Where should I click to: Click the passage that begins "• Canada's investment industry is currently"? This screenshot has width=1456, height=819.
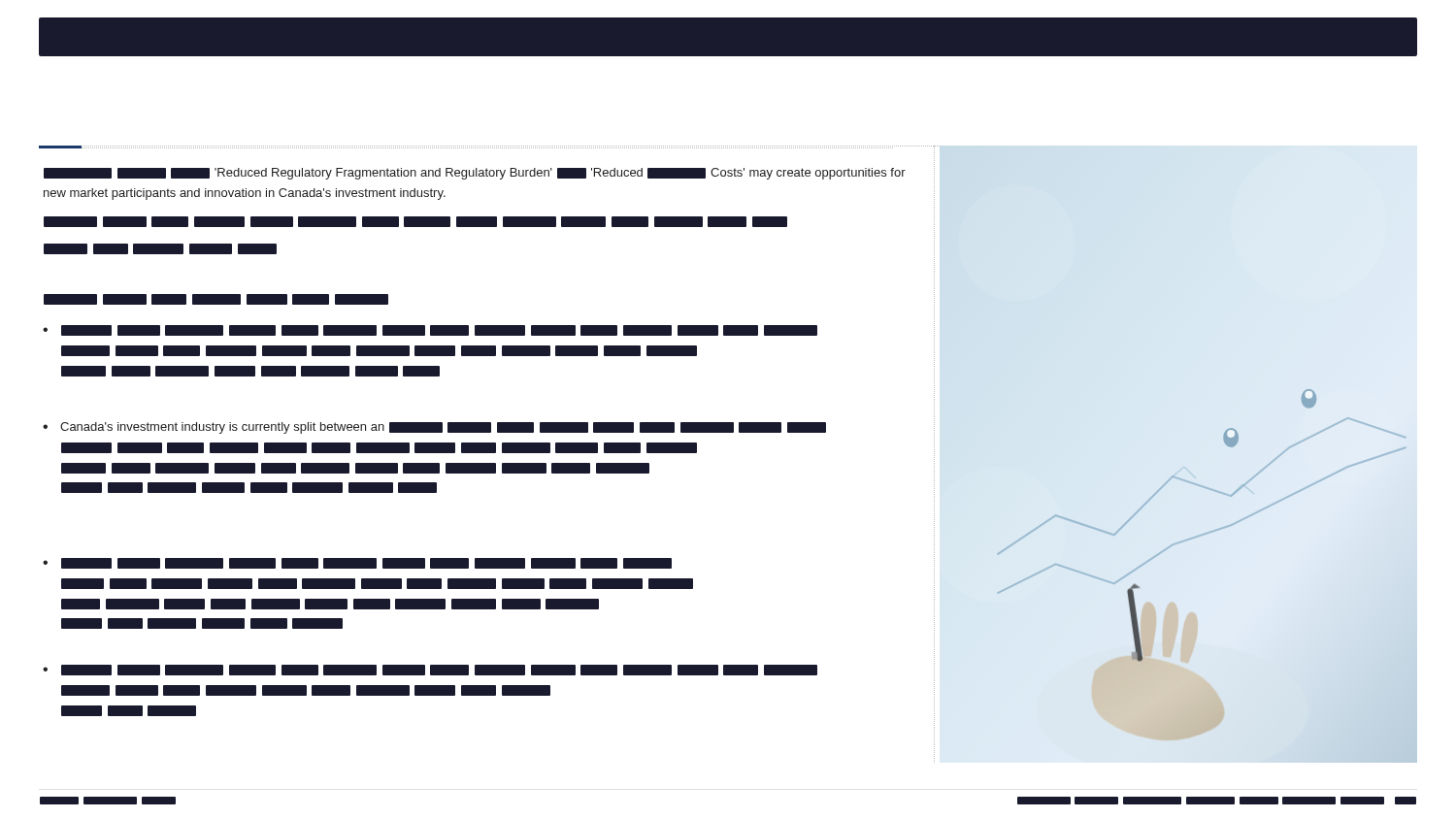[435, 458]
